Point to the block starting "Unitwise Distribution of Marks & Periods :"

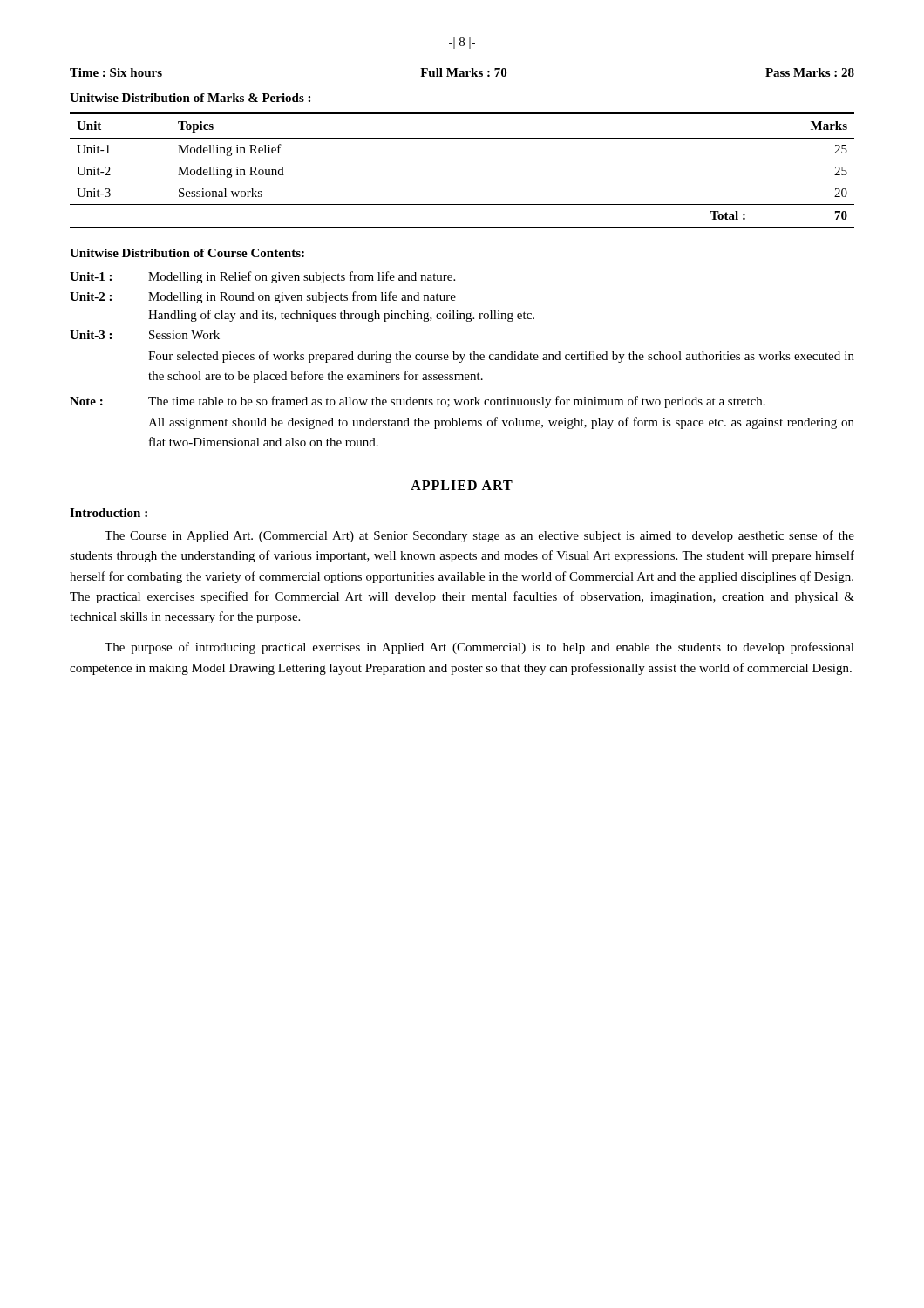191,98
